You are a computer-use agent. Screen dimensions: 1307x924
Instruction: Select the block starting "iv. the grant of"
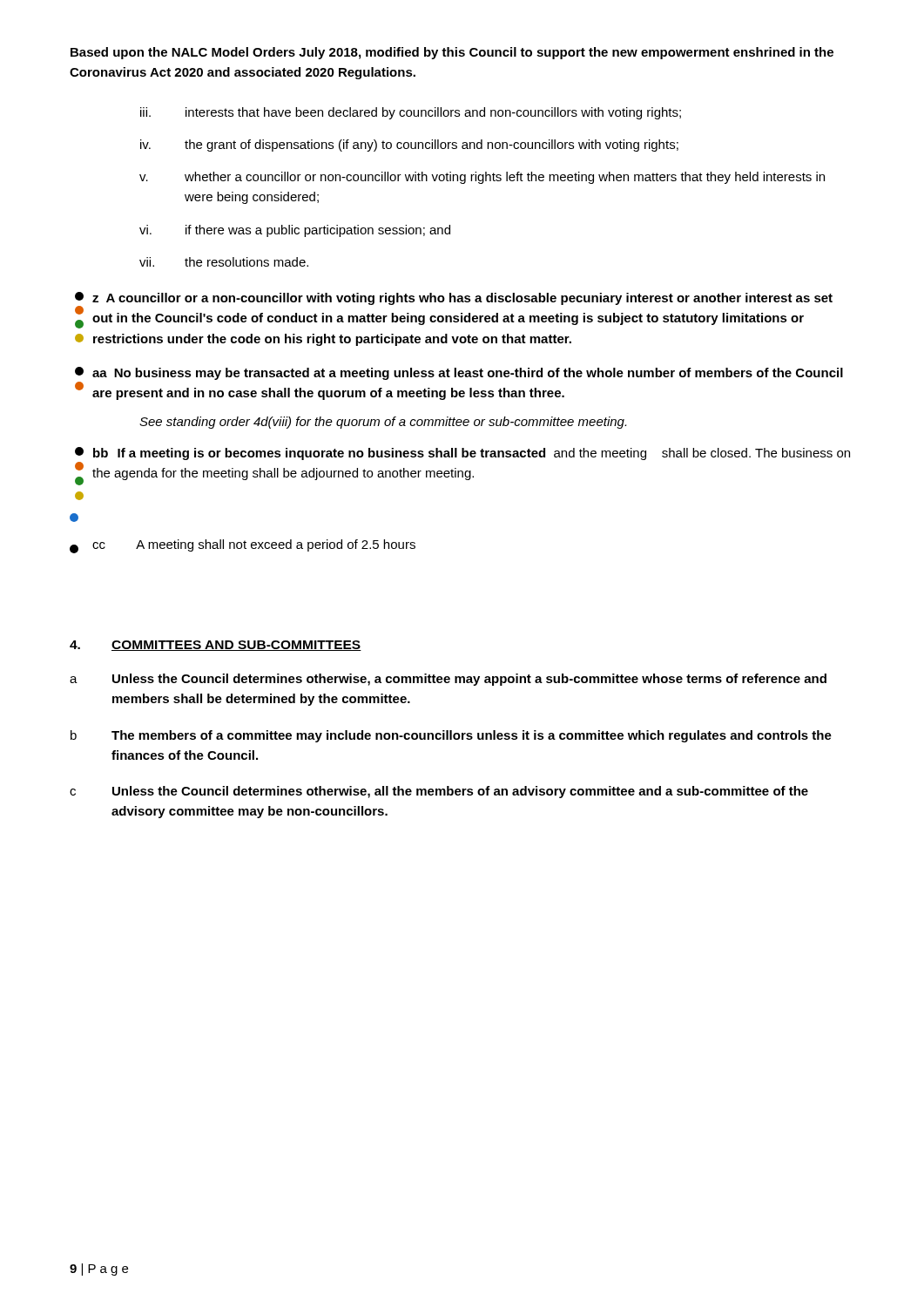409,144
